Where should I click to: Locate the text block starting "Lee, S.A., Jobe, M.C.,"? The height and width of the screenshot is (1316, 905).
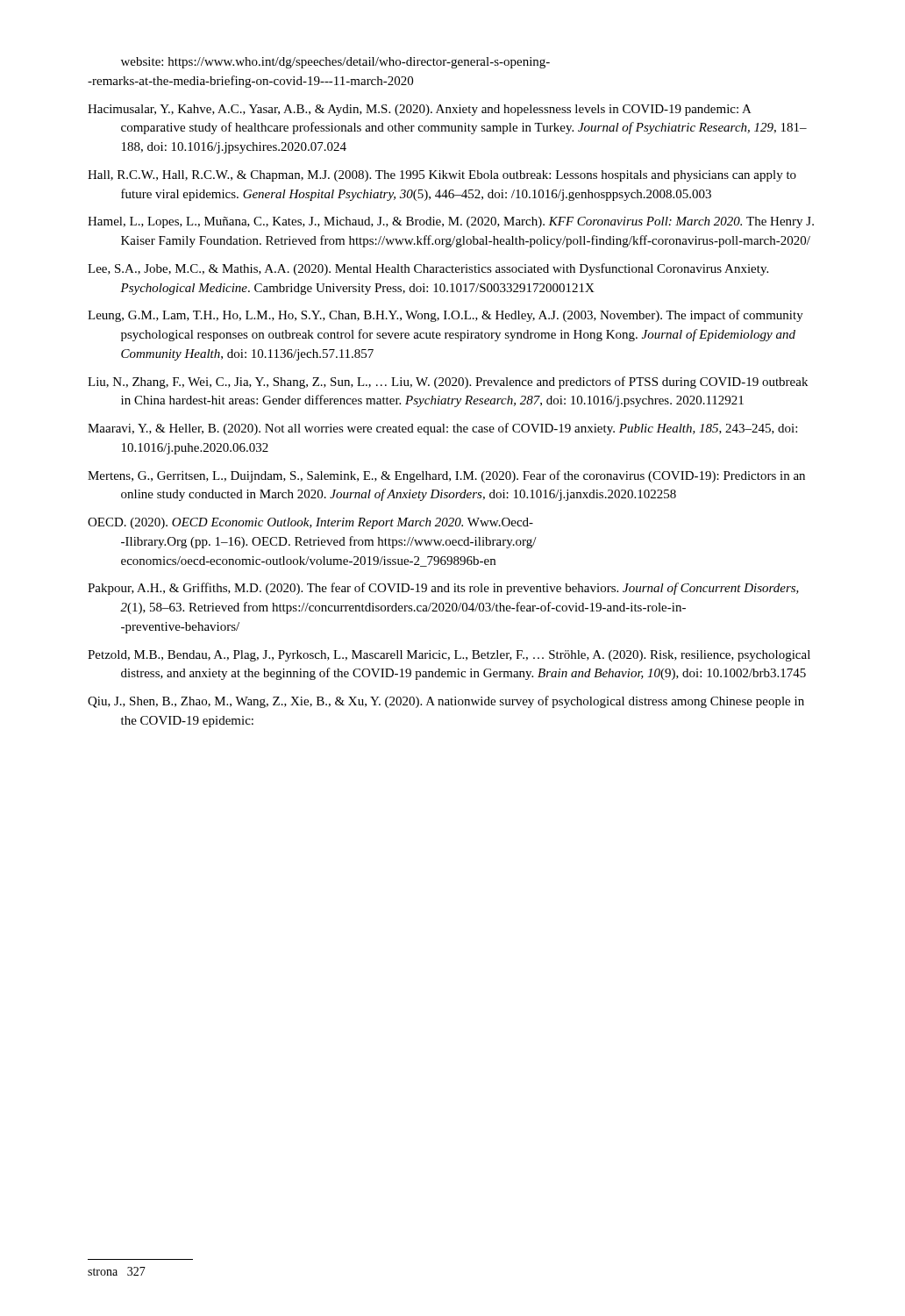(x=428, y=278)
